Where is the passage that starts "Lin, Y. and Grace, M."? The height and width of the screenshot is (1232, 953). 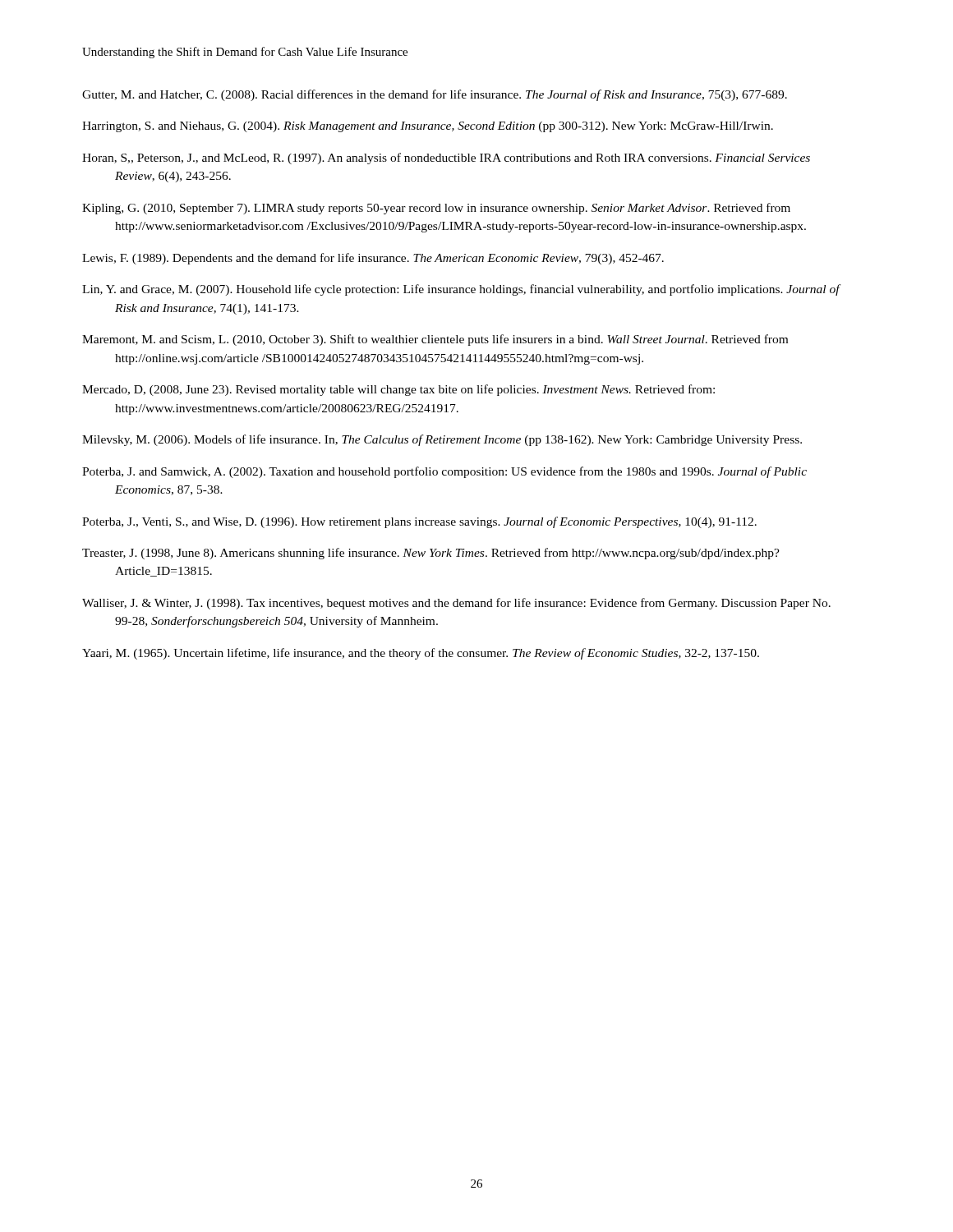pyautogui.click(x=461, y=298)
